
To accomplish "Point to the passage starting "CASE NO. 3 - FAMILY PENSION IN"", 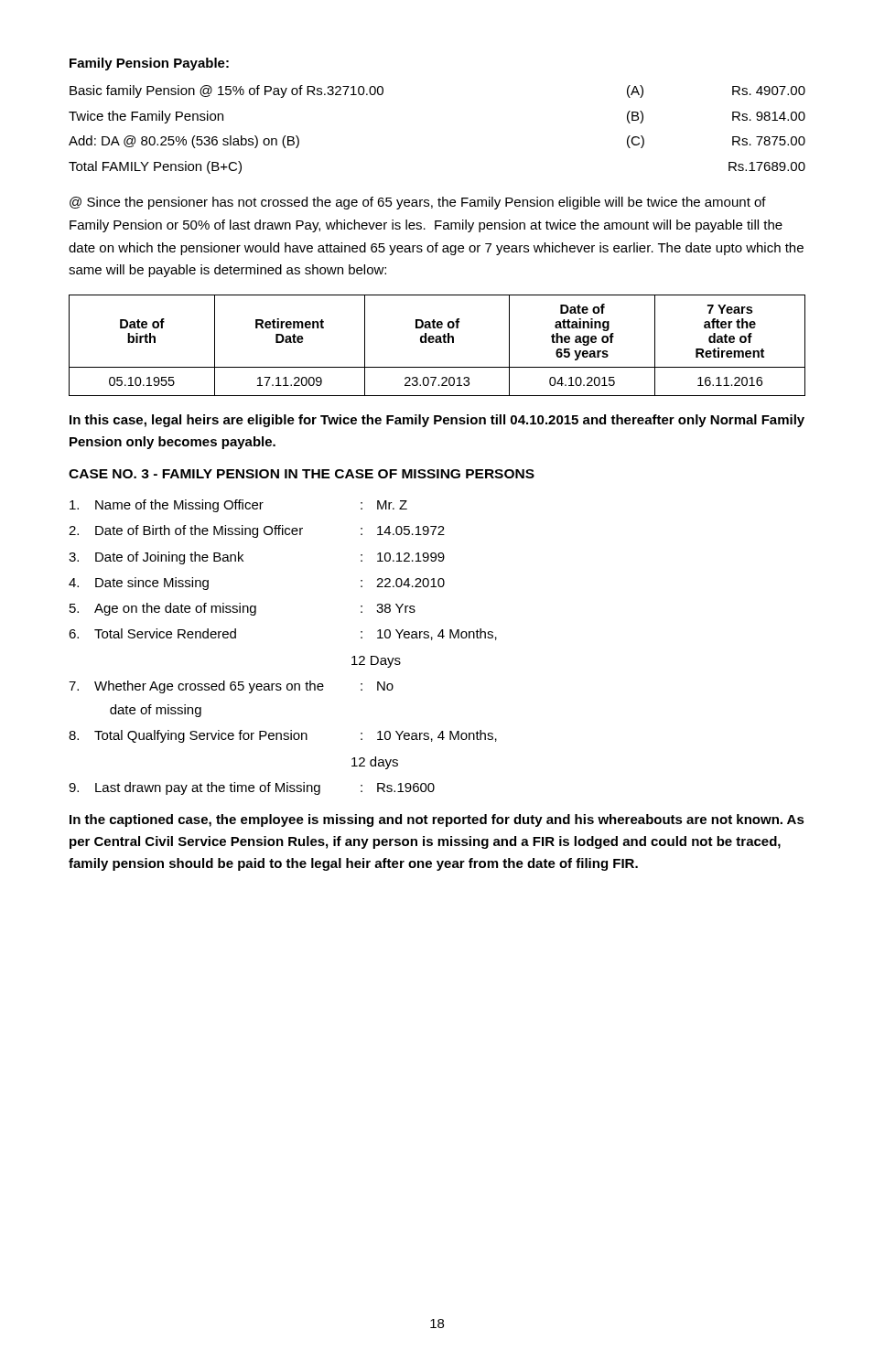I will pos(302,473).
